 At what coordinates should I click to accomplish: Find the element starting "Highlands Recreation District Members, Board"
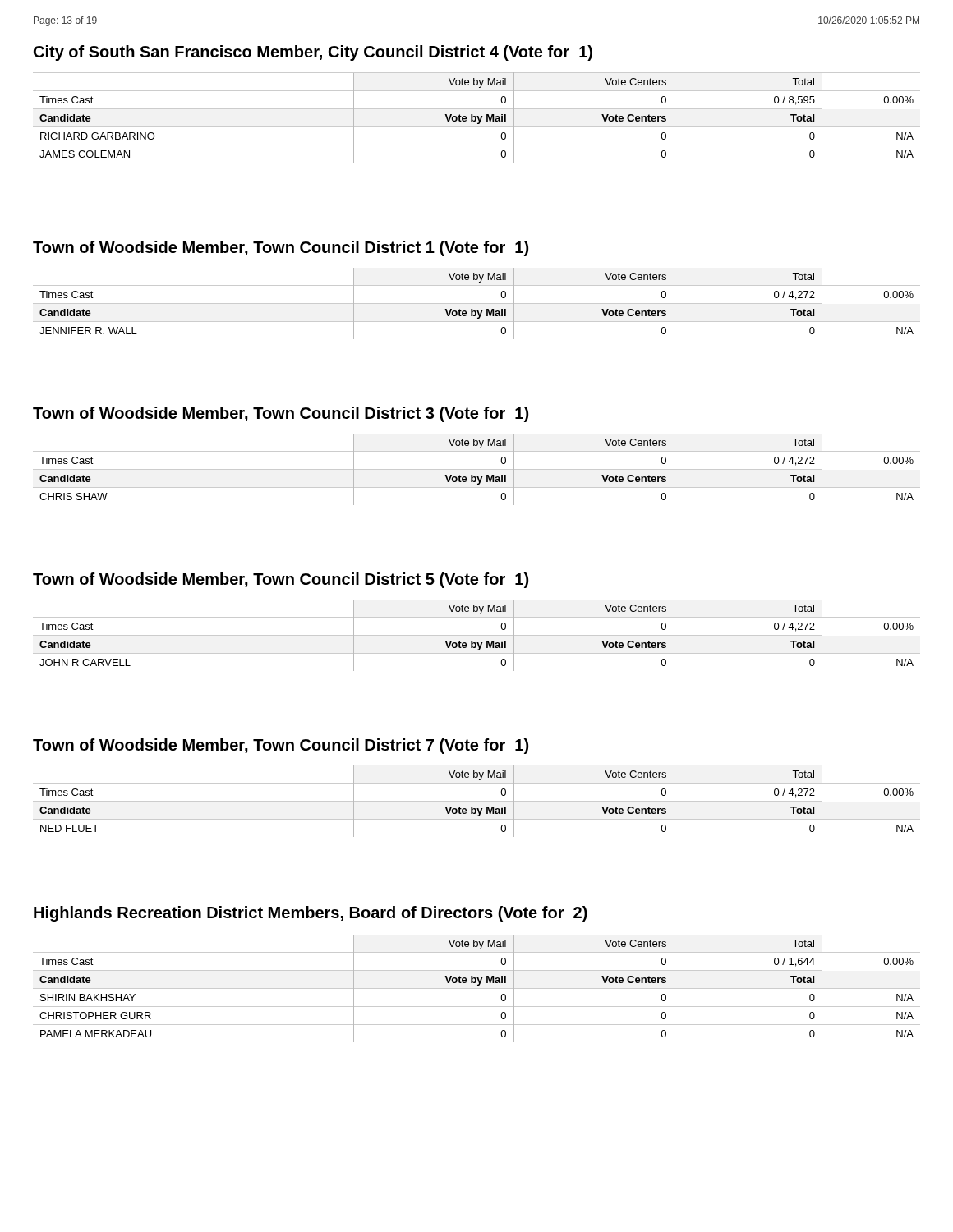click(x=310, y=912)
